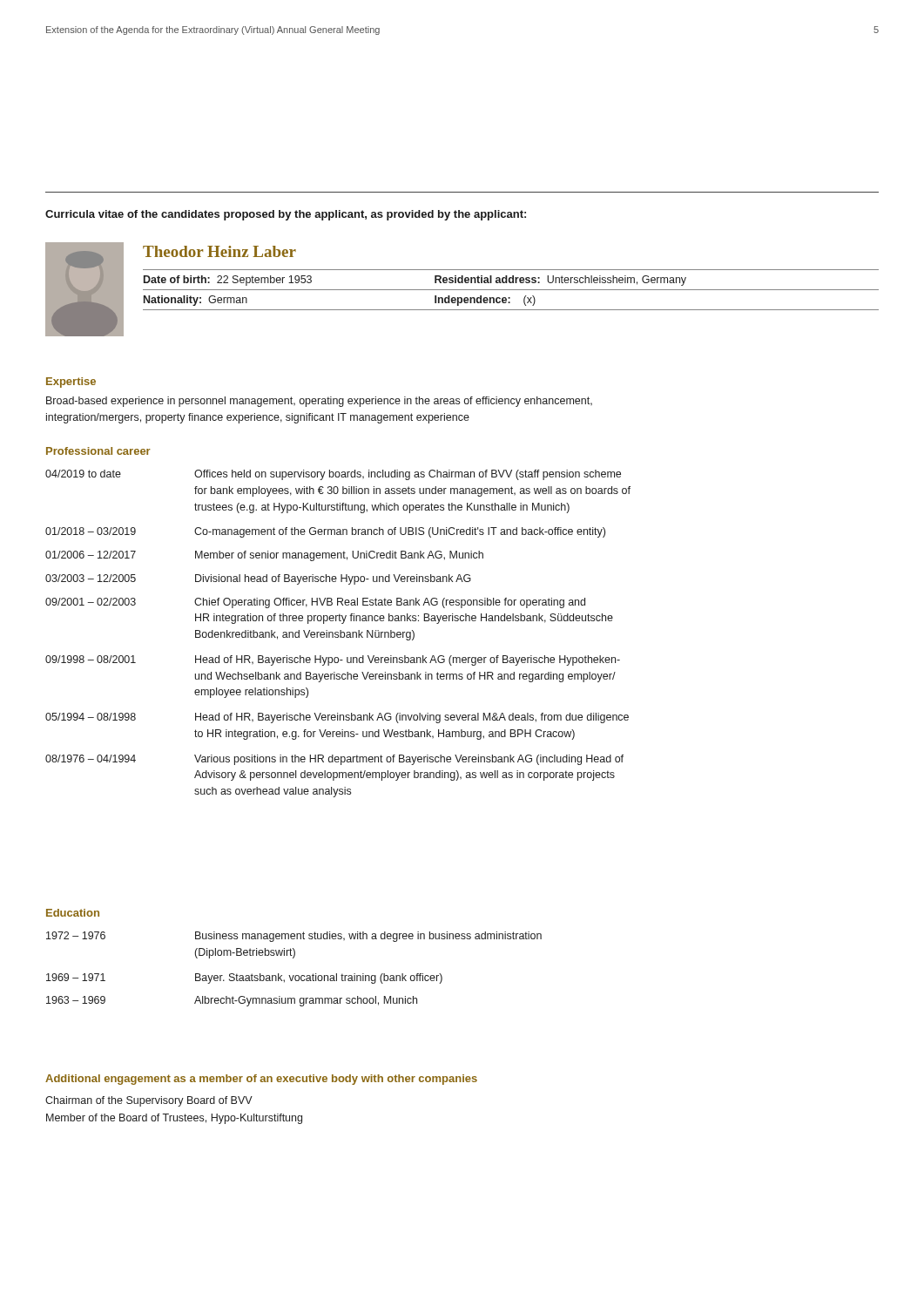Find the element starting "Head of HR, Bayerische Hypo- und"

[x=407, y=676]
